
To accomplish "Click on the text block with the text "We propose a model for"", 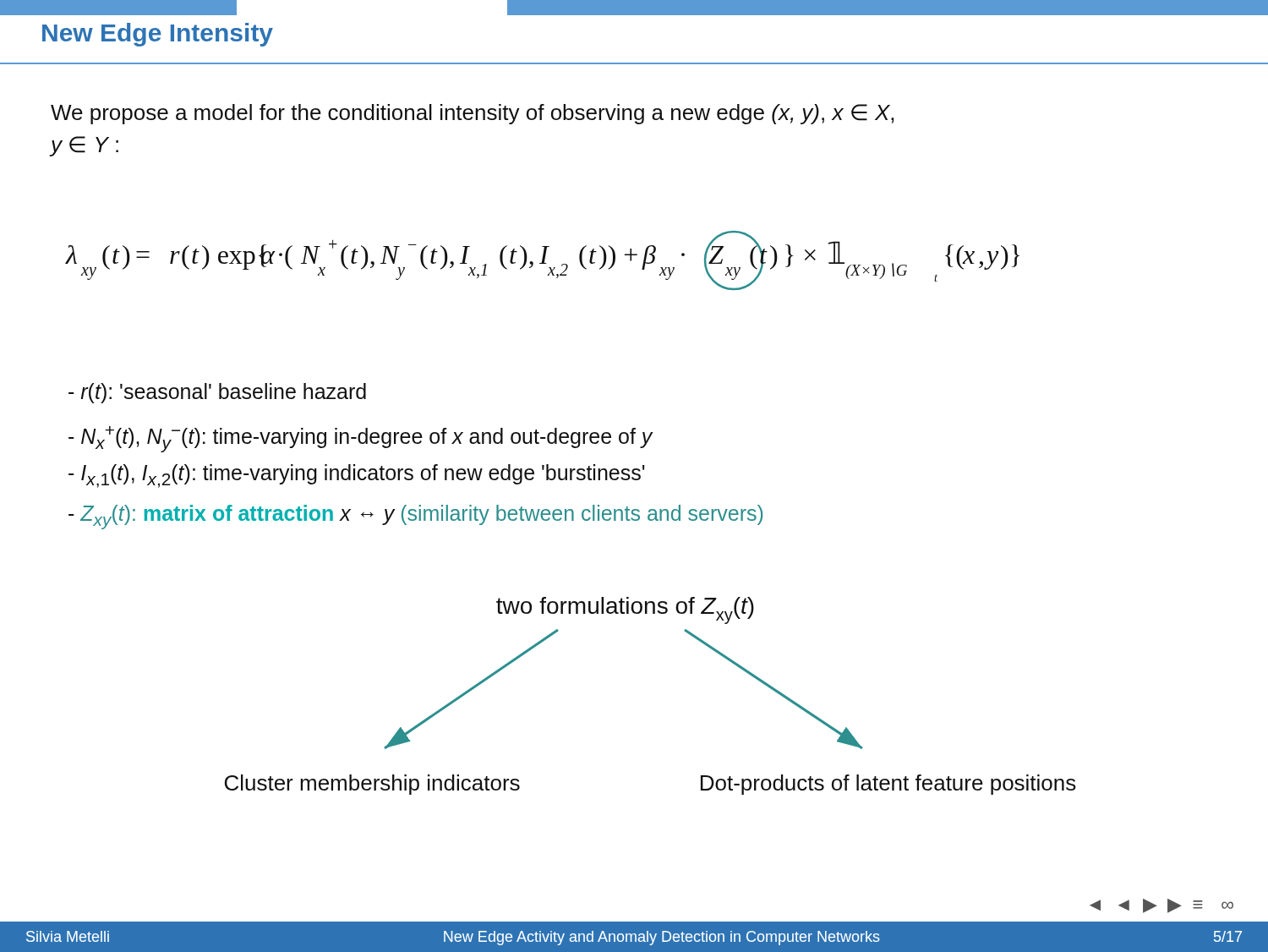I will tap(473, 128).
